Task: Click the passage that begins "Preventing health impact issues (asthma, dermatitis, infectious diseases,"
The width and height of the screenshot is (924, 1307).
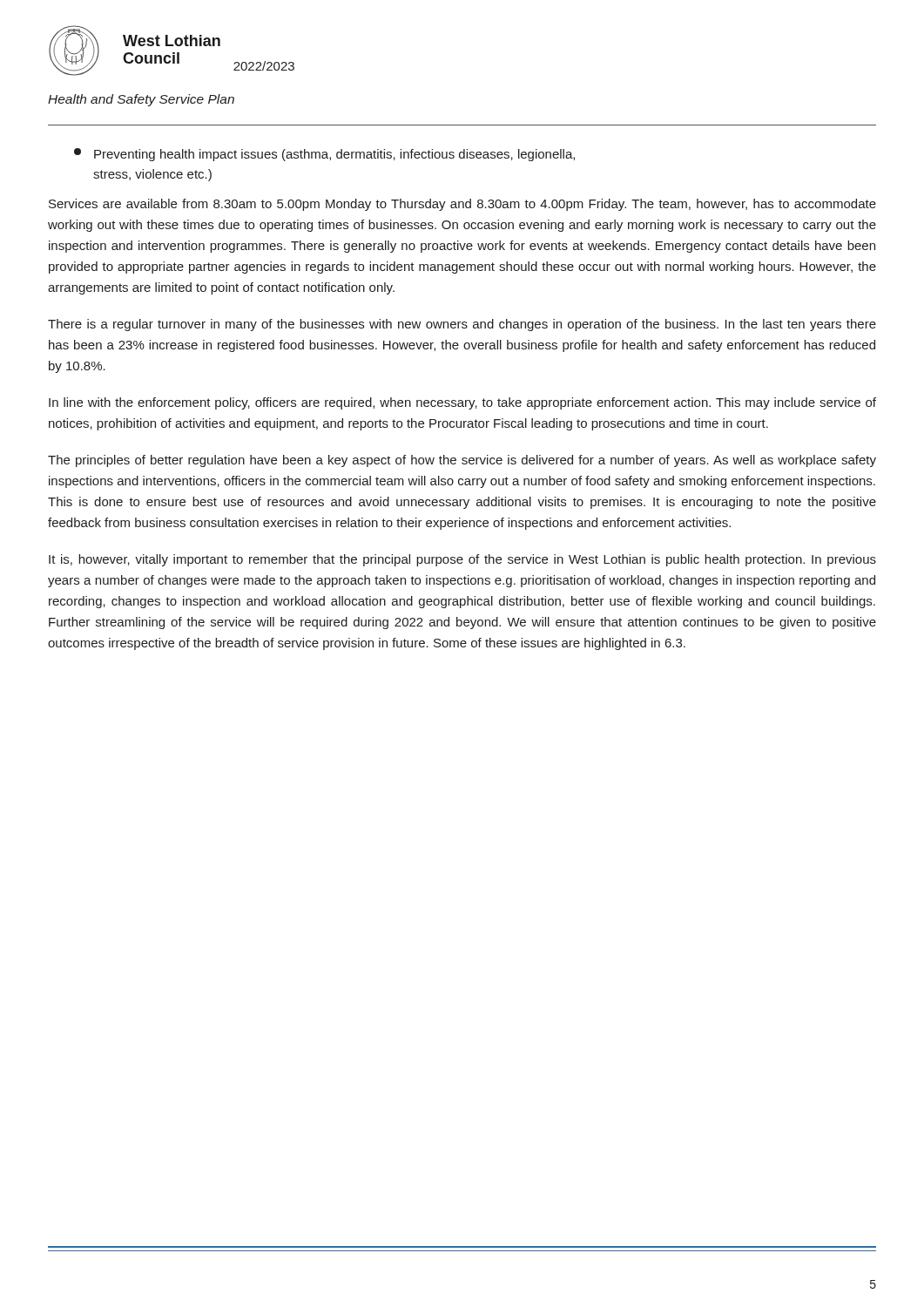Action: 325,164
